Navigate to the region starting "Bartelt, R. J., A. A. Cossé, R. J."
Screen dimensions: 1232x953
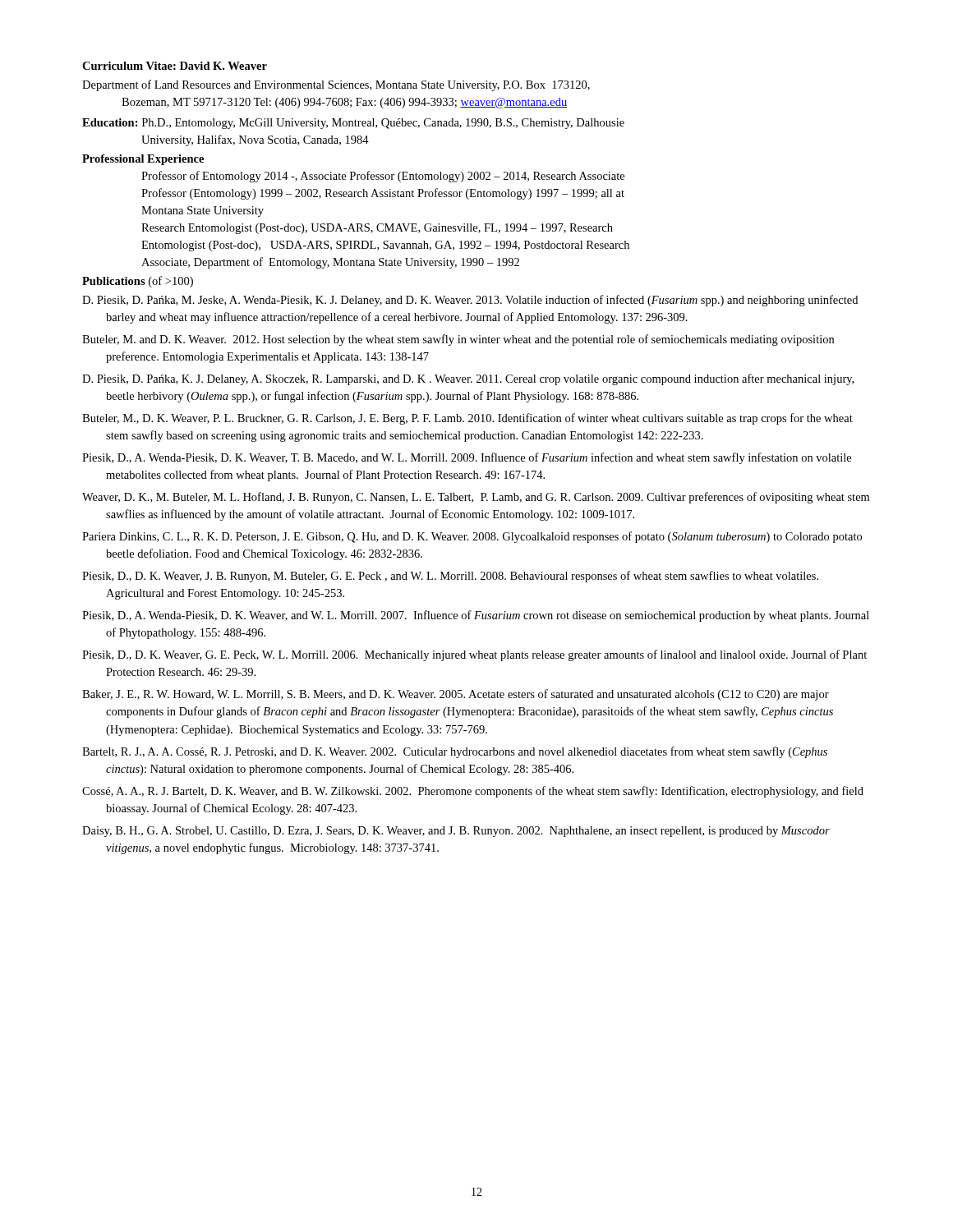(x=455, y=760)
